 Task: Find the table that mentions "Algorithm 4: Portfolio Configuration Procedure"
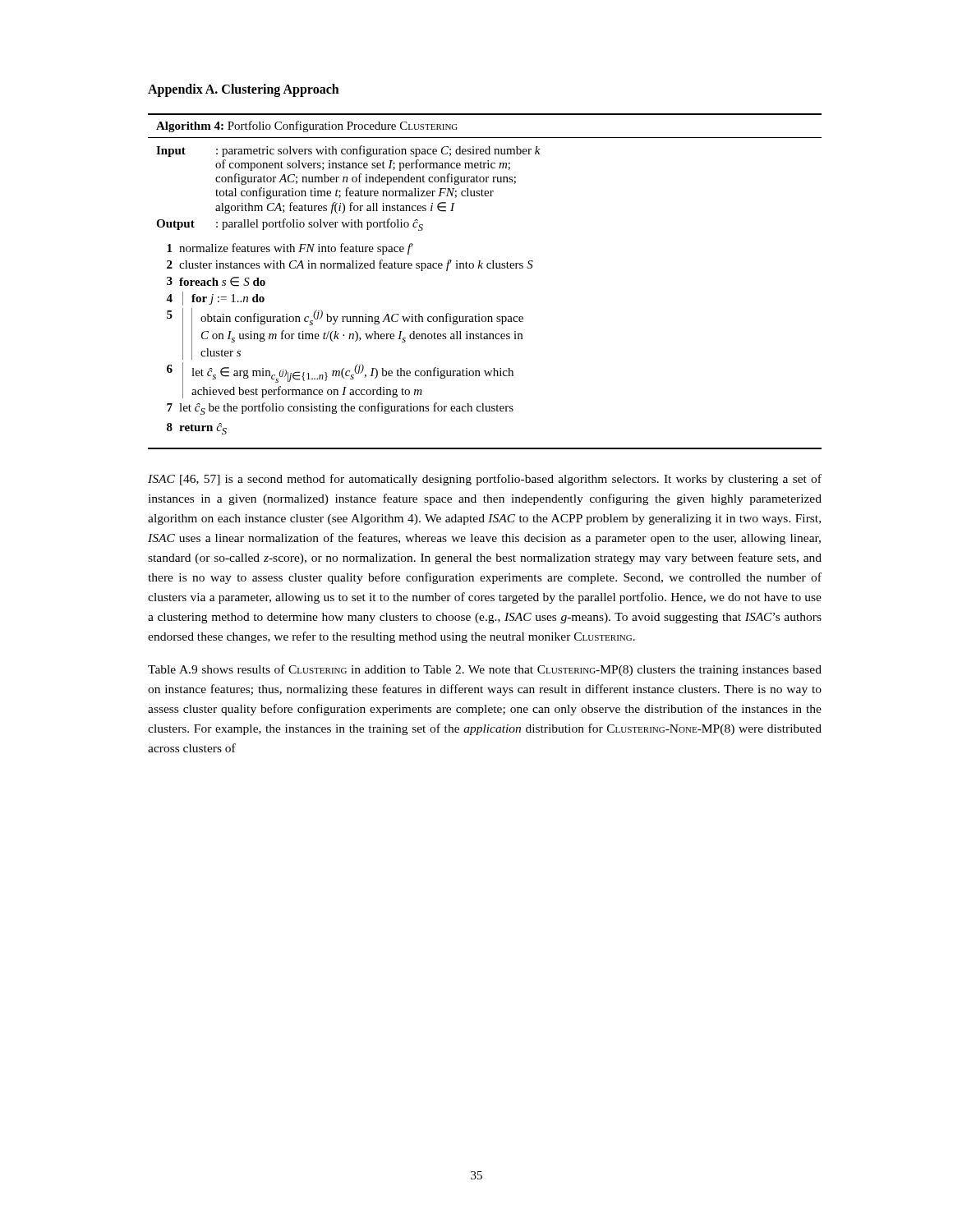[485, 281]
